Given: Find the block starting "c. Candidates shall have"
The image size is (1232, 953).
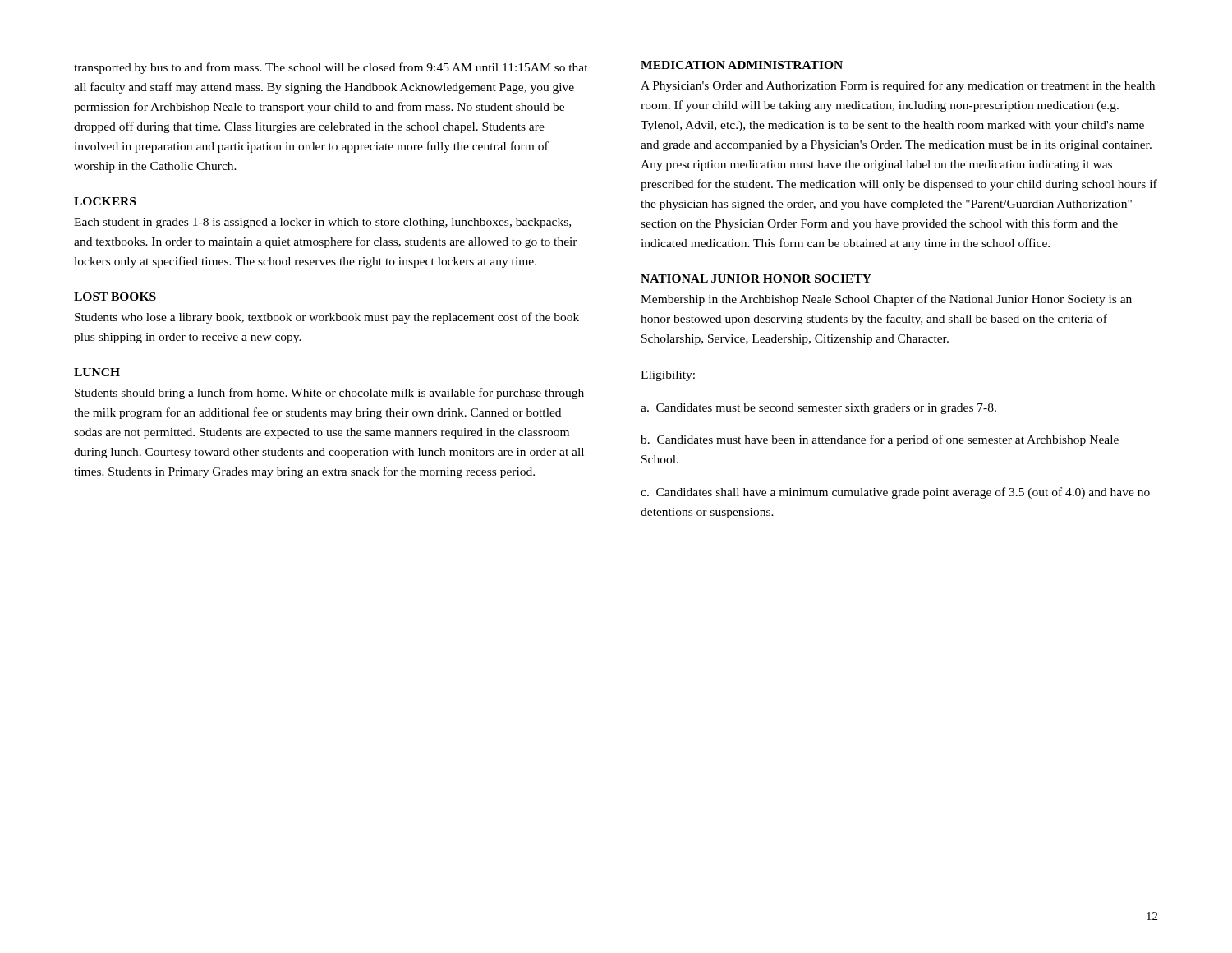Looking at the screenshot, I should click(899, 502).
